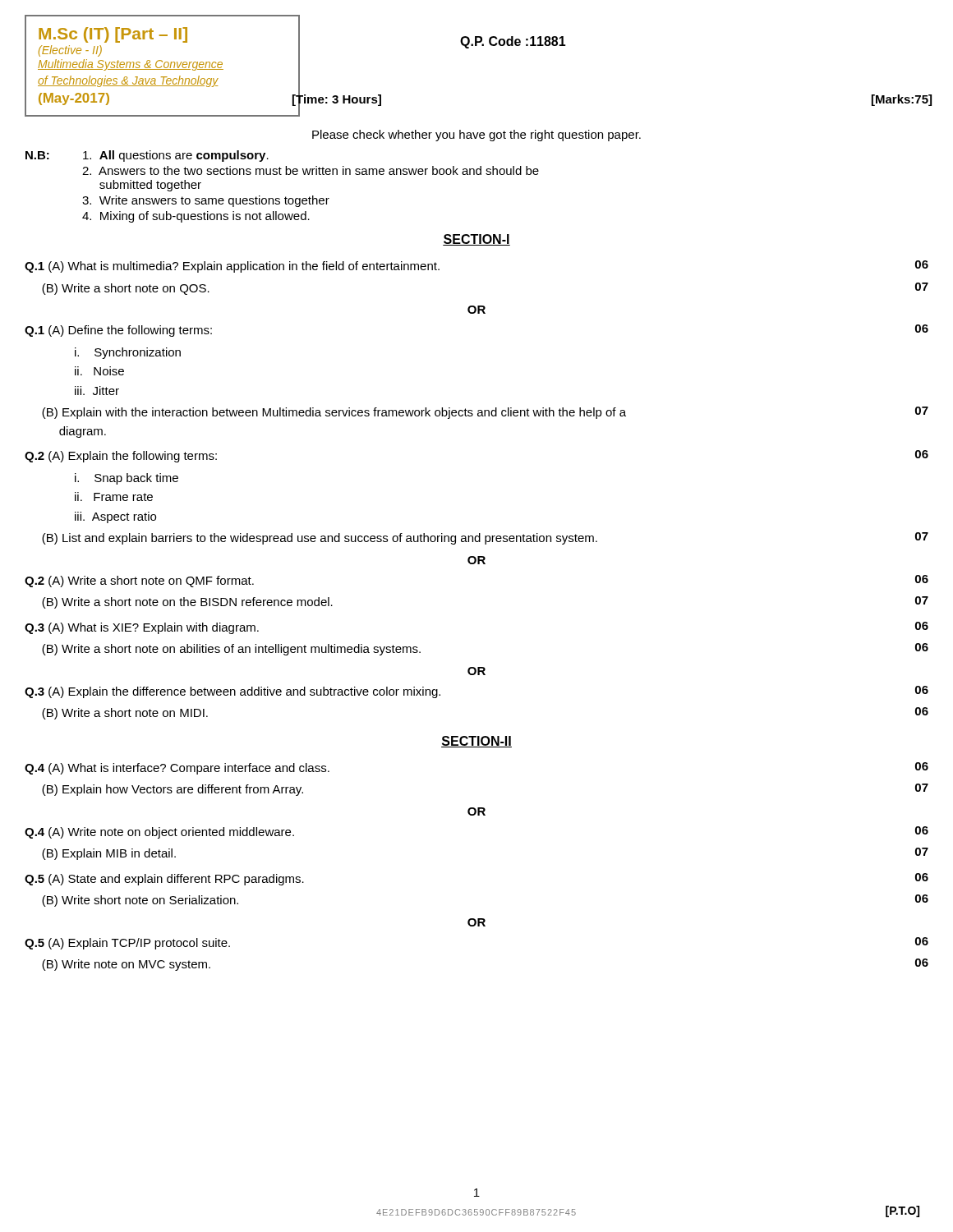Find the region starting "Q.4 (A) What is interface? Compare"
Image resolution: width=953 pixels, height=1232 pixels.
[x=172, y=769]
